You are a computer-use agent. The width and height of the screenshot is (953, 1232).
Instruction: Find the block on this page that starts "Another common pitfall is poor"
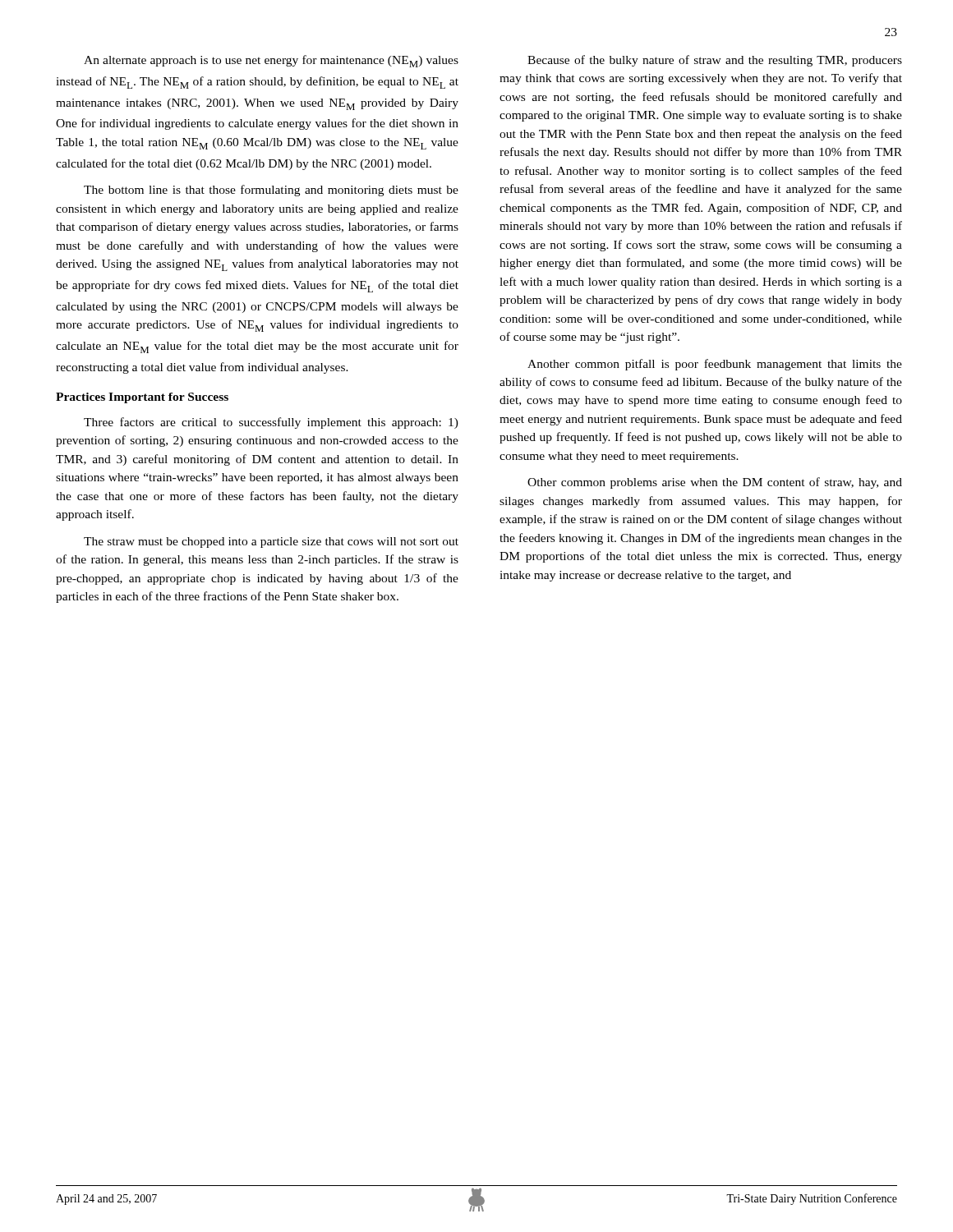tap(701, 409)
